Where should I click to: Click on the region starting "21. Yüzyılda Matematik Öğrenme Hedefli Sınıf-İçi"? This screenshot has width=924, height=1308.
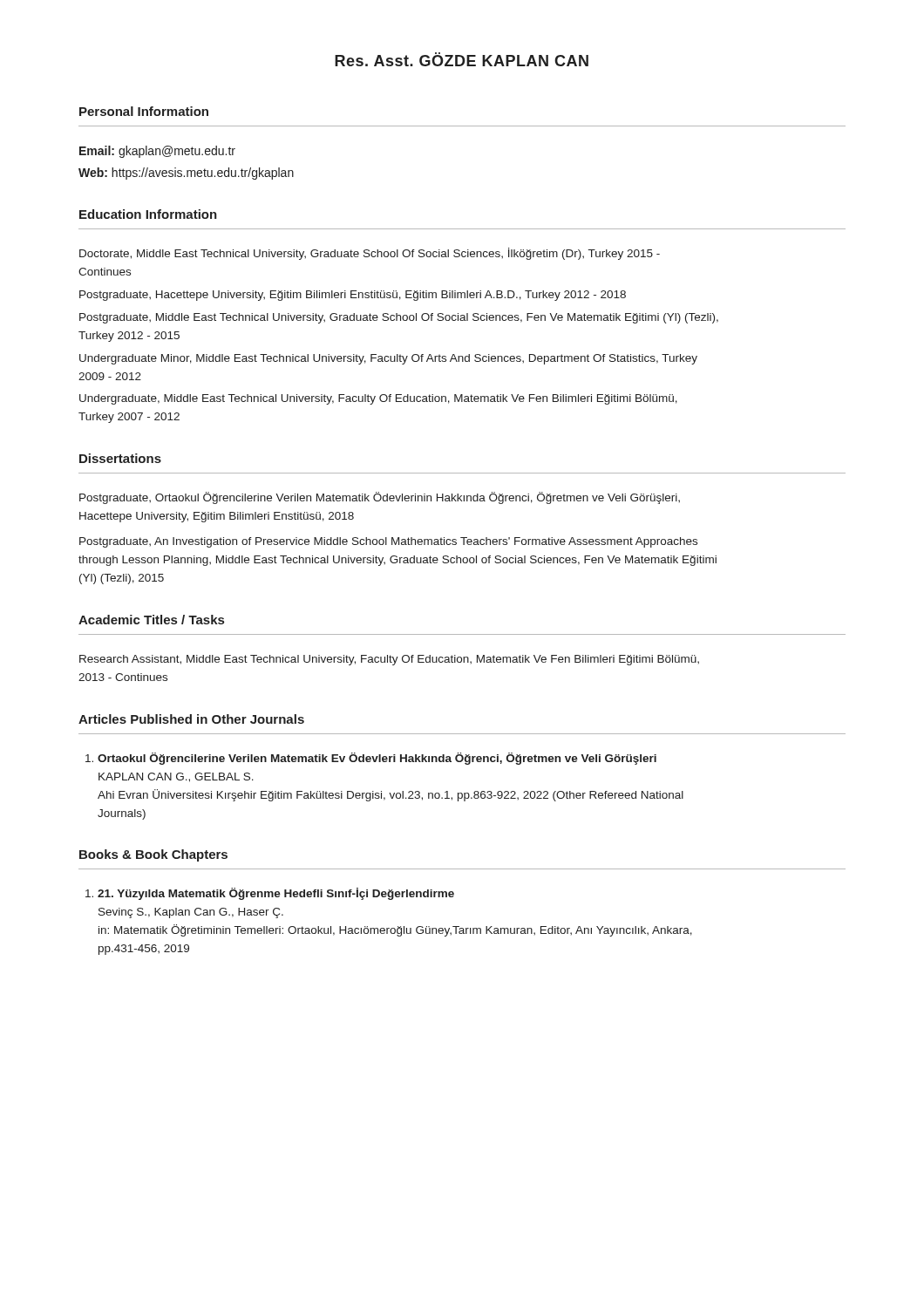click(462, 922)
